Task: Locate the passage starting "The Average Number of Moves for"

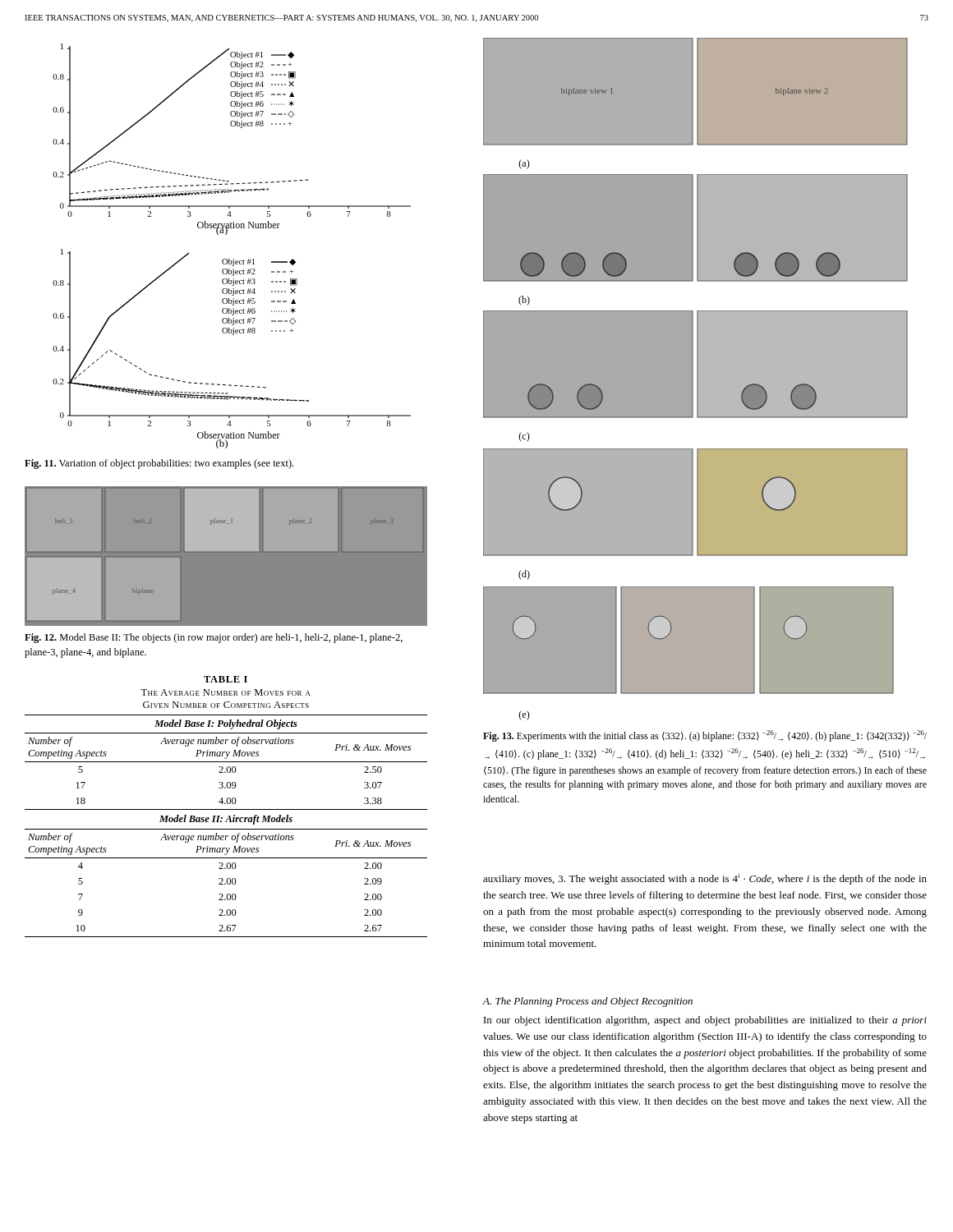Action: (226, 699)
